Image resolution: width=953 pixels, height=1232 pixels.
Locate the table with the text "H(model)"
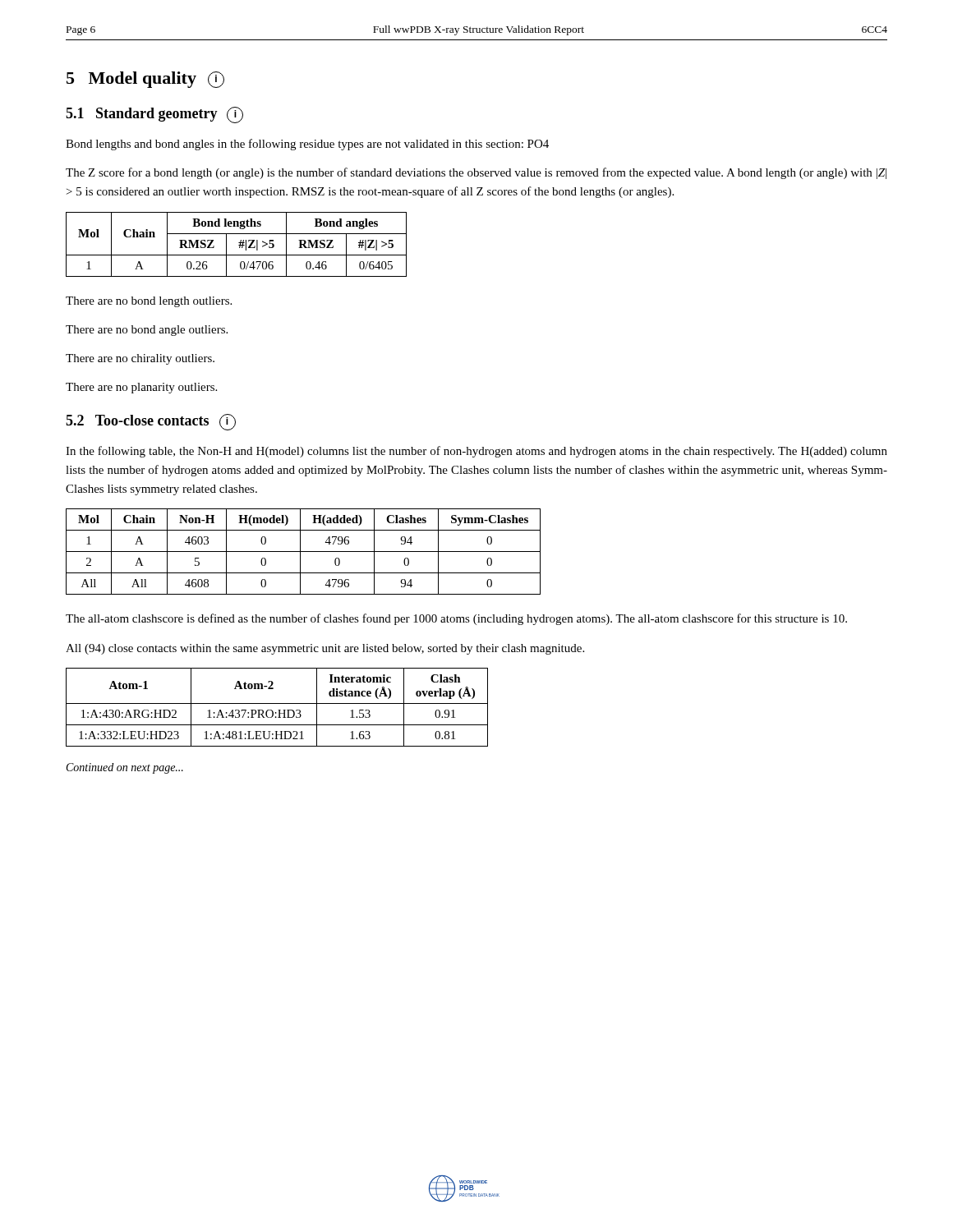click(x=476, y=552)
